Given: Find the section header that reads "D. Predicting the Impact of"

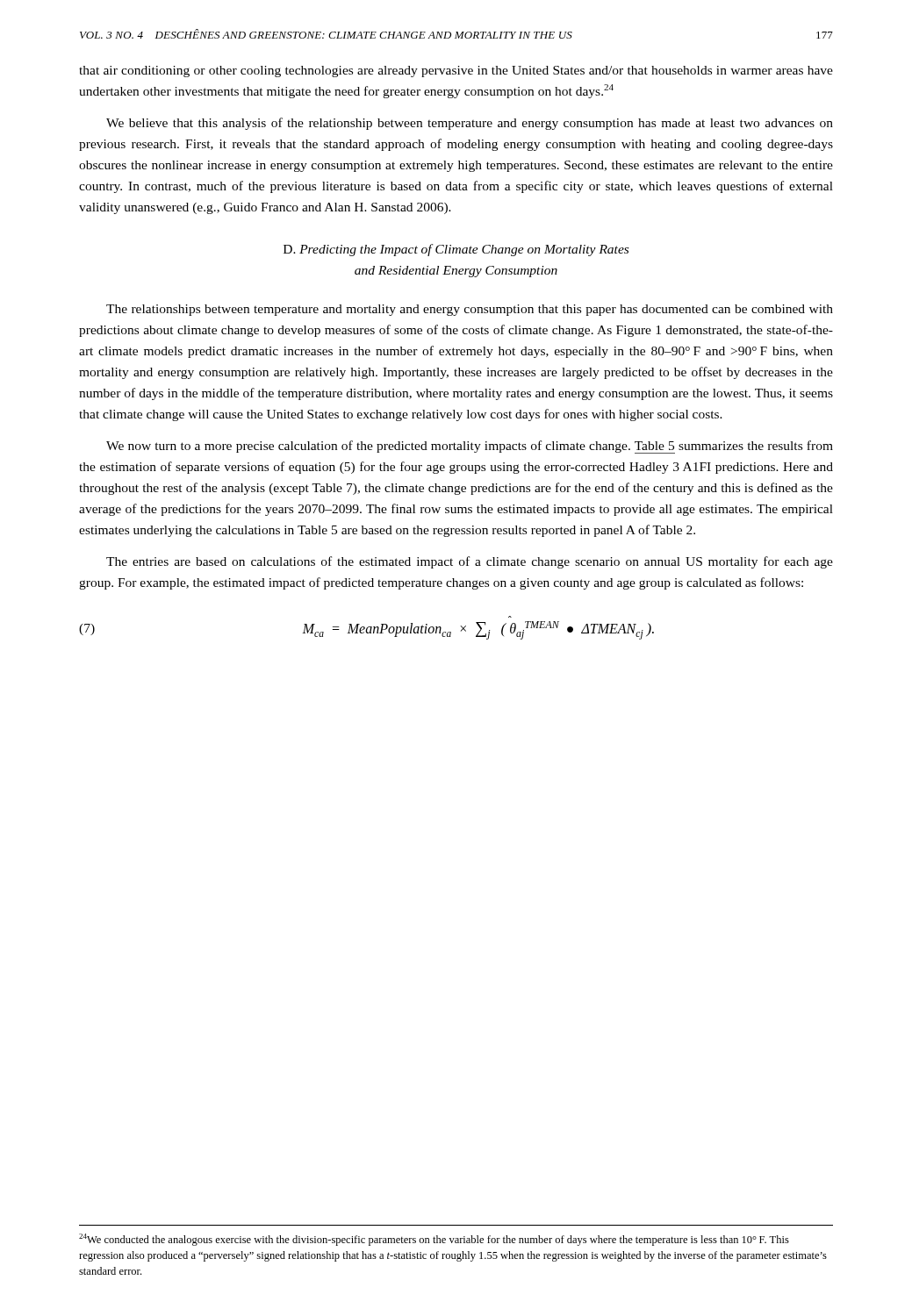Looking at the screenshot, I should point(456,259).
